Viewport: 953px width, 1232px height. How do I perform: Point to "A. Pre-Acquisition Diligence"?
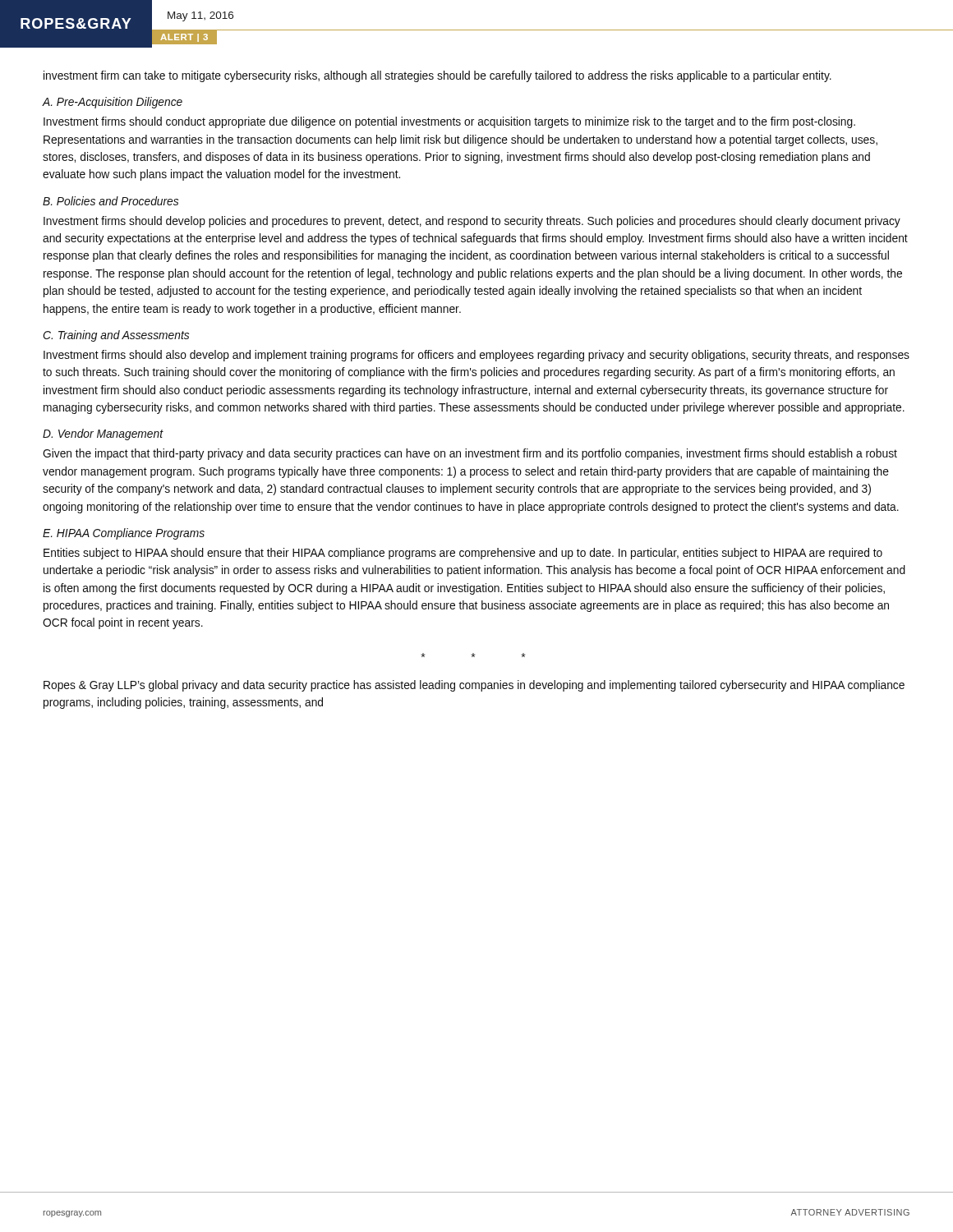point(112,103)
